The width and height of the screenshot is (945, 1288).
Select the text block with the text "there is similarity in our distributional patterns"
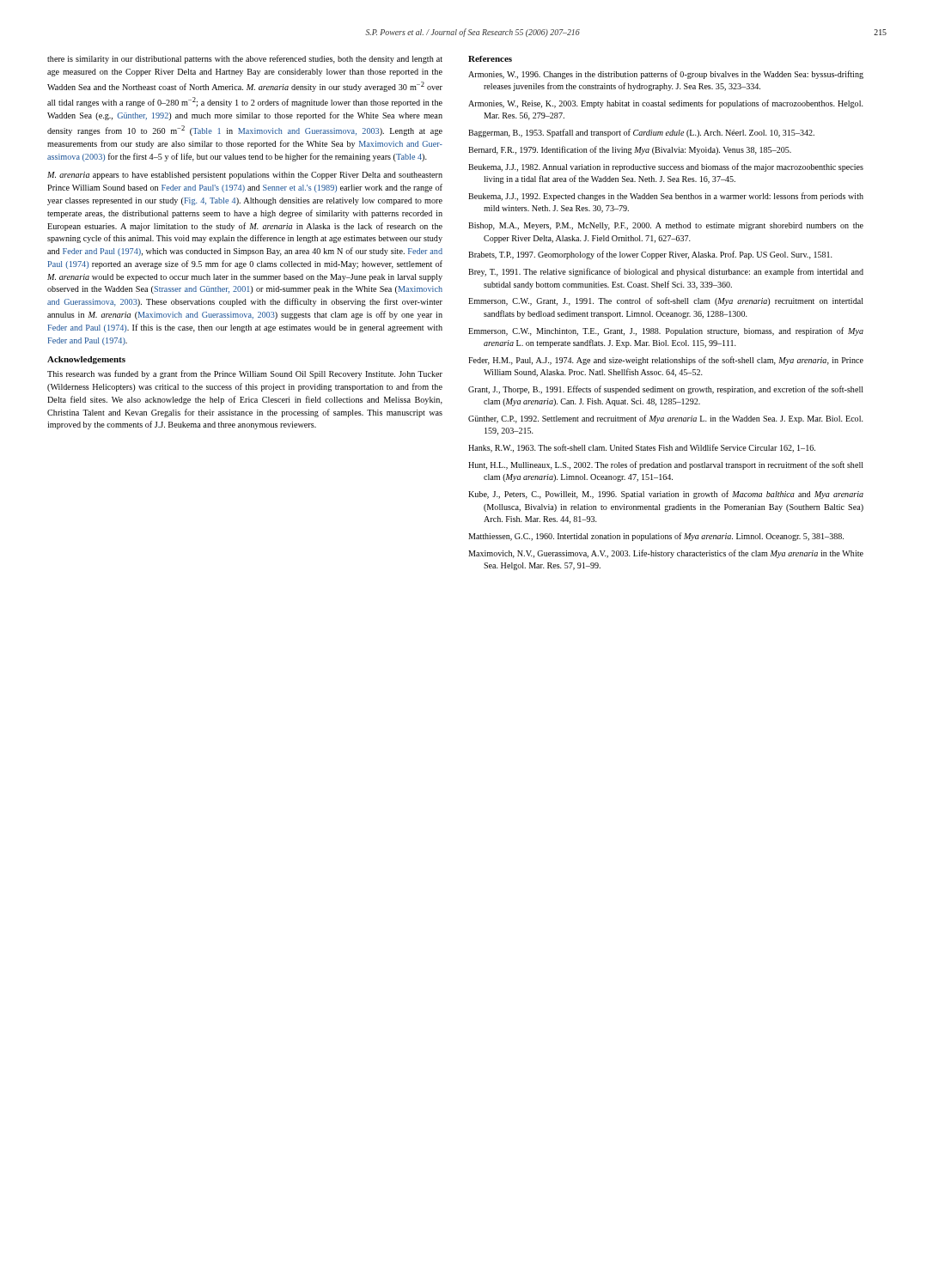pos(245,108)
